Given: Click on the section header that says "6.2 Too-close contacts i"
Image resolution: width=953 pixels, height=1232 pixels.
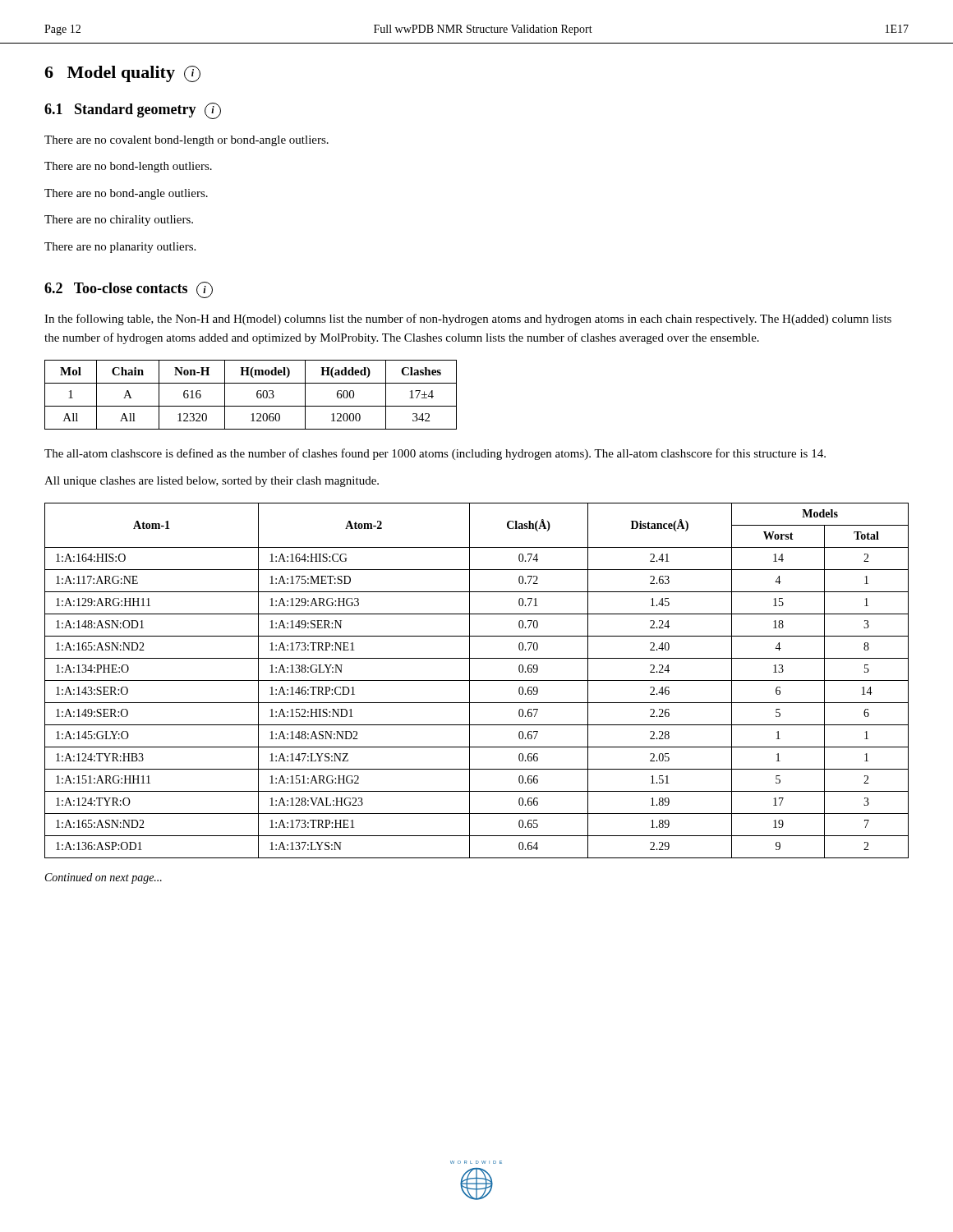Looking at the screenshot, I should click(129, 290).
